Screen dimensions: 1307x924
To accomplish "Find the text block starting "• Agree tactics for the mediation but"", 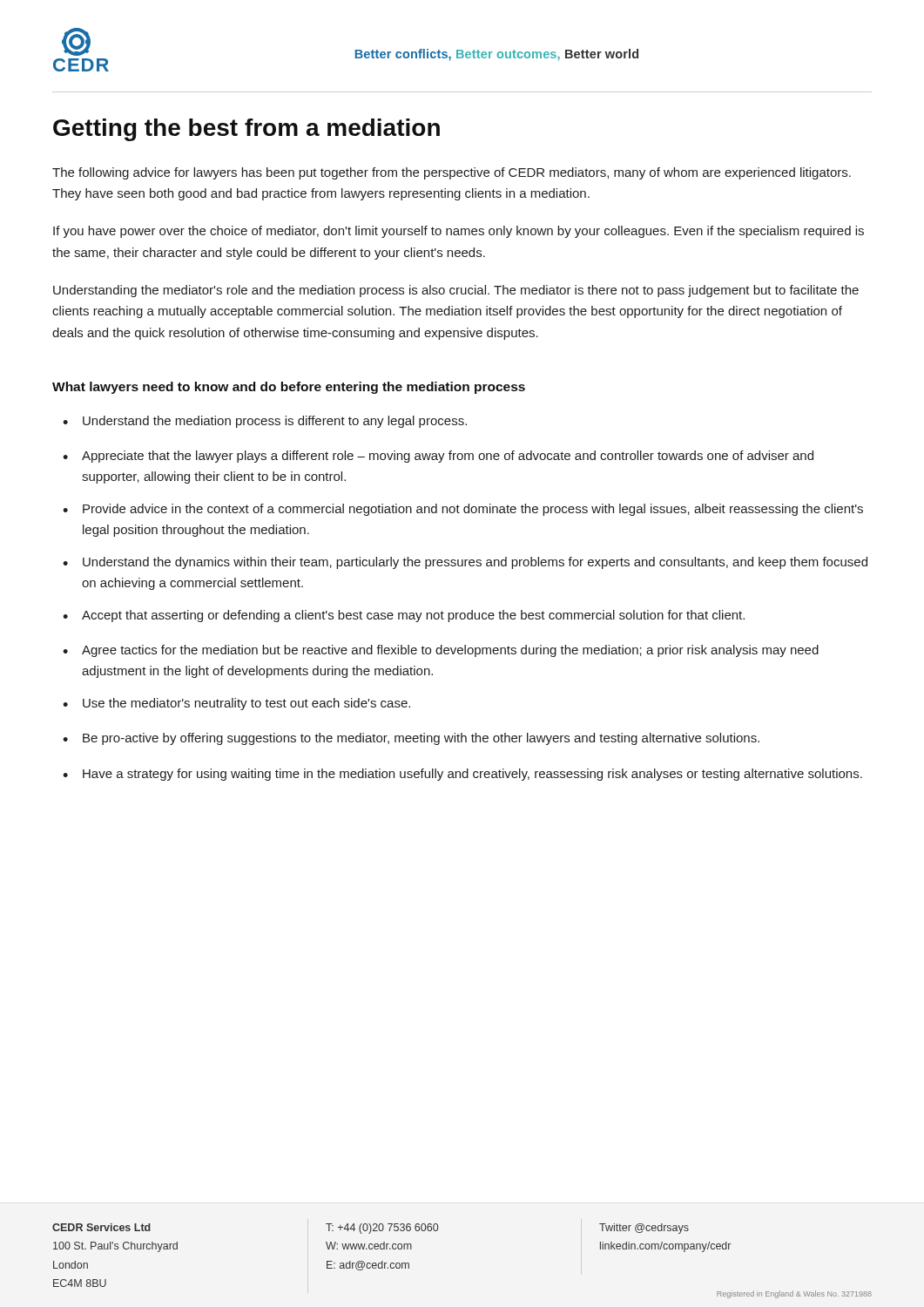I will tap(467, 661).
